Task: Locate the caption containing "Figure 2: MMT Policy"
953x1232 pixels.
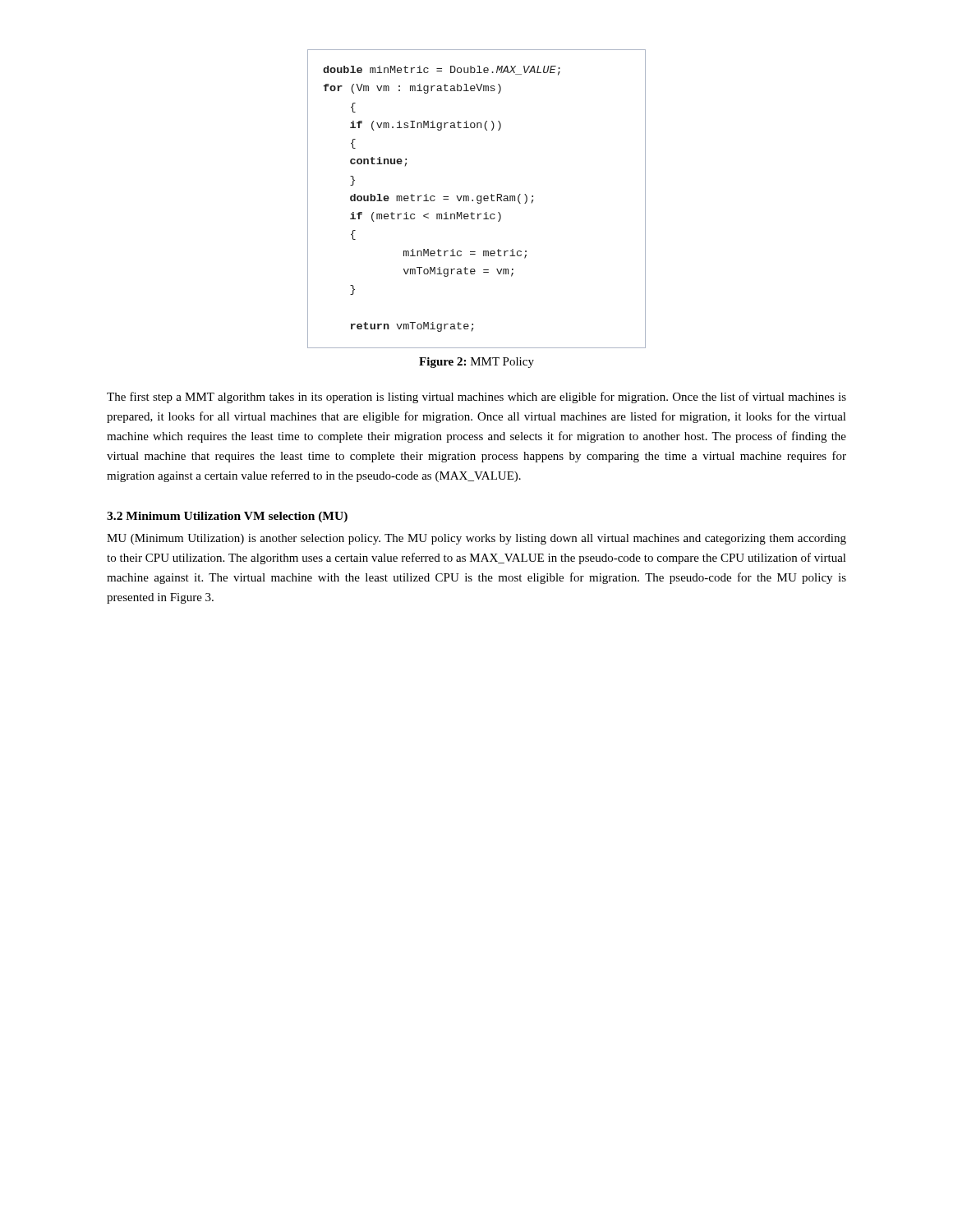Action: coord(476,361)
